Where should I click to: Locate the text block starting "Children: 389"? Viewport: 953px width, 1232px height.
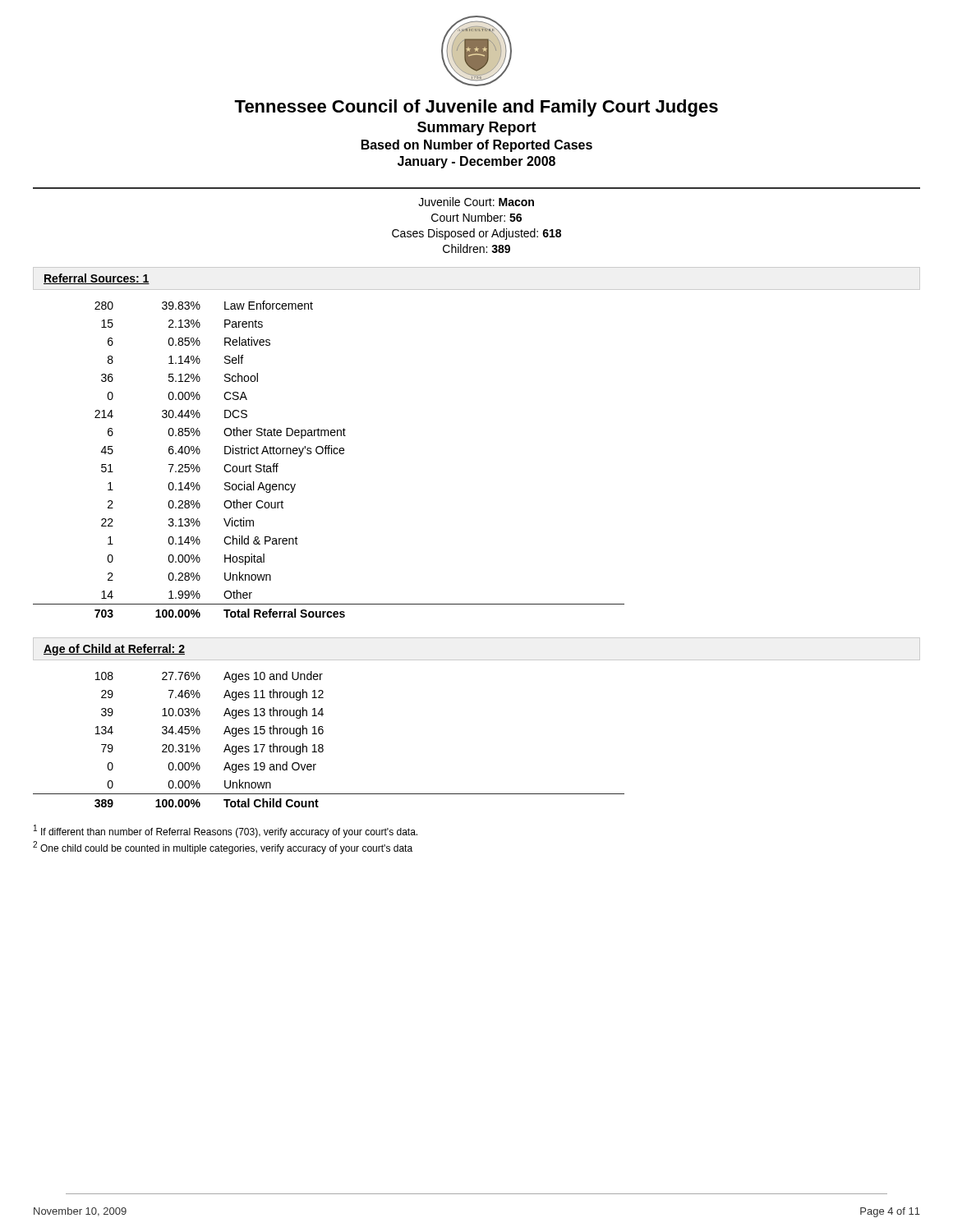(x=476, y=249)
